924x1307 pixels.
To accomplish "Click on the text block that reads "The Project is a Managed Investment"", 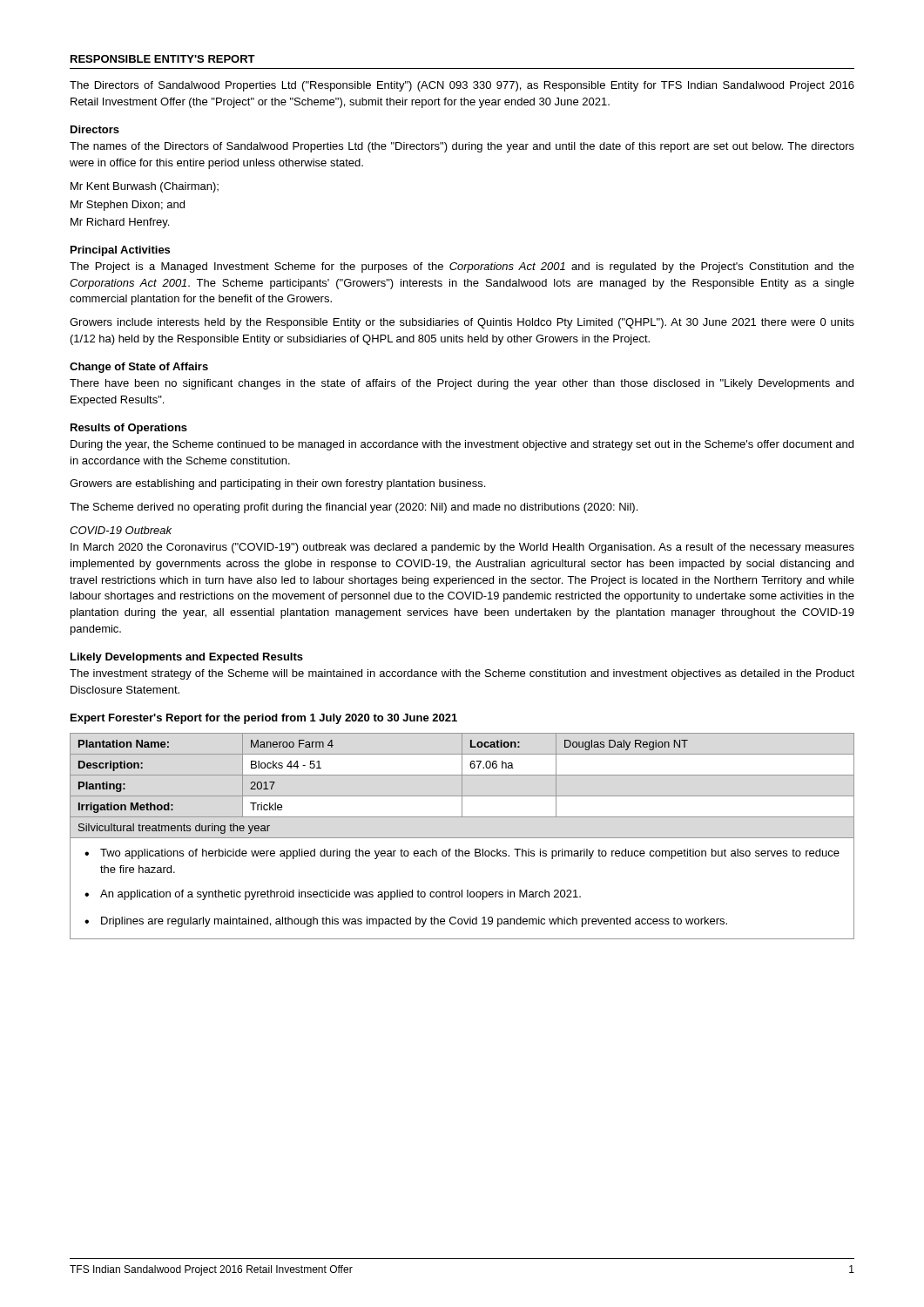I will point(462,267).
